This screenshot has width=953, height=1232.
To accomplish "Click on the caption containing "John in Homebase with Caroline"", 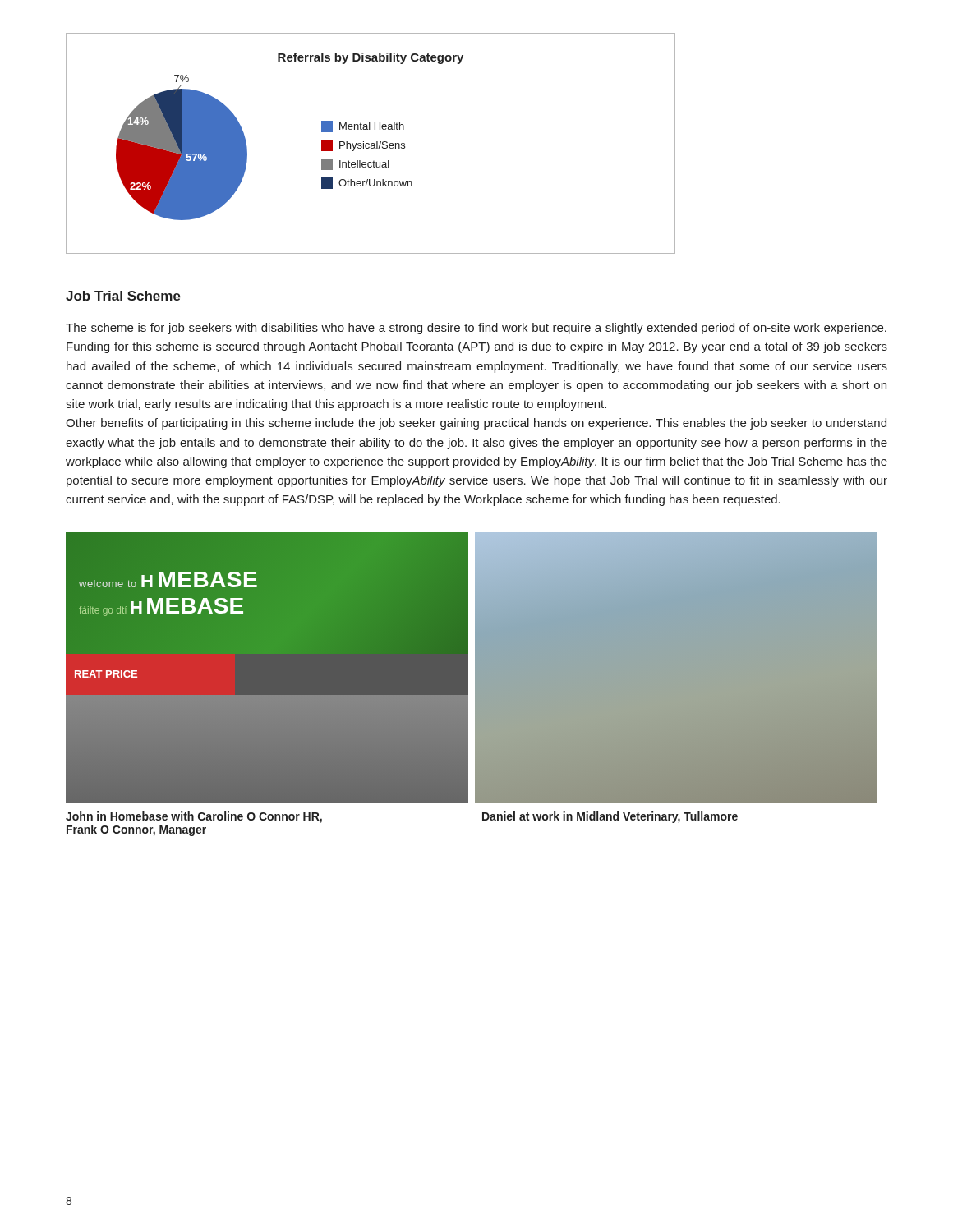I will 475,823.
